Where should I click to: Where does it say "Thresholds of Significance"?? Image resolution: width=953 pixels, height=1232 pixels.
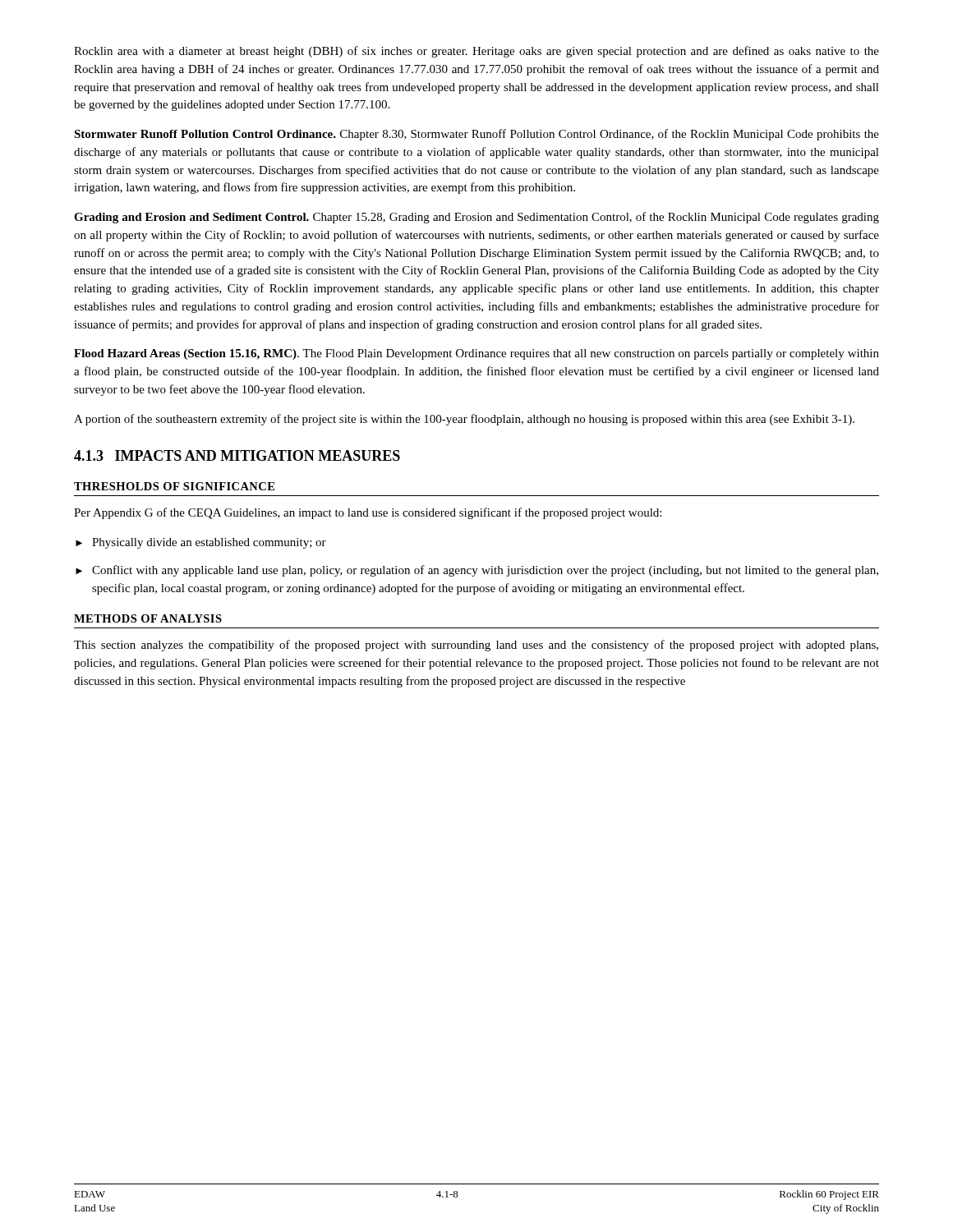(x=476, y=488)
